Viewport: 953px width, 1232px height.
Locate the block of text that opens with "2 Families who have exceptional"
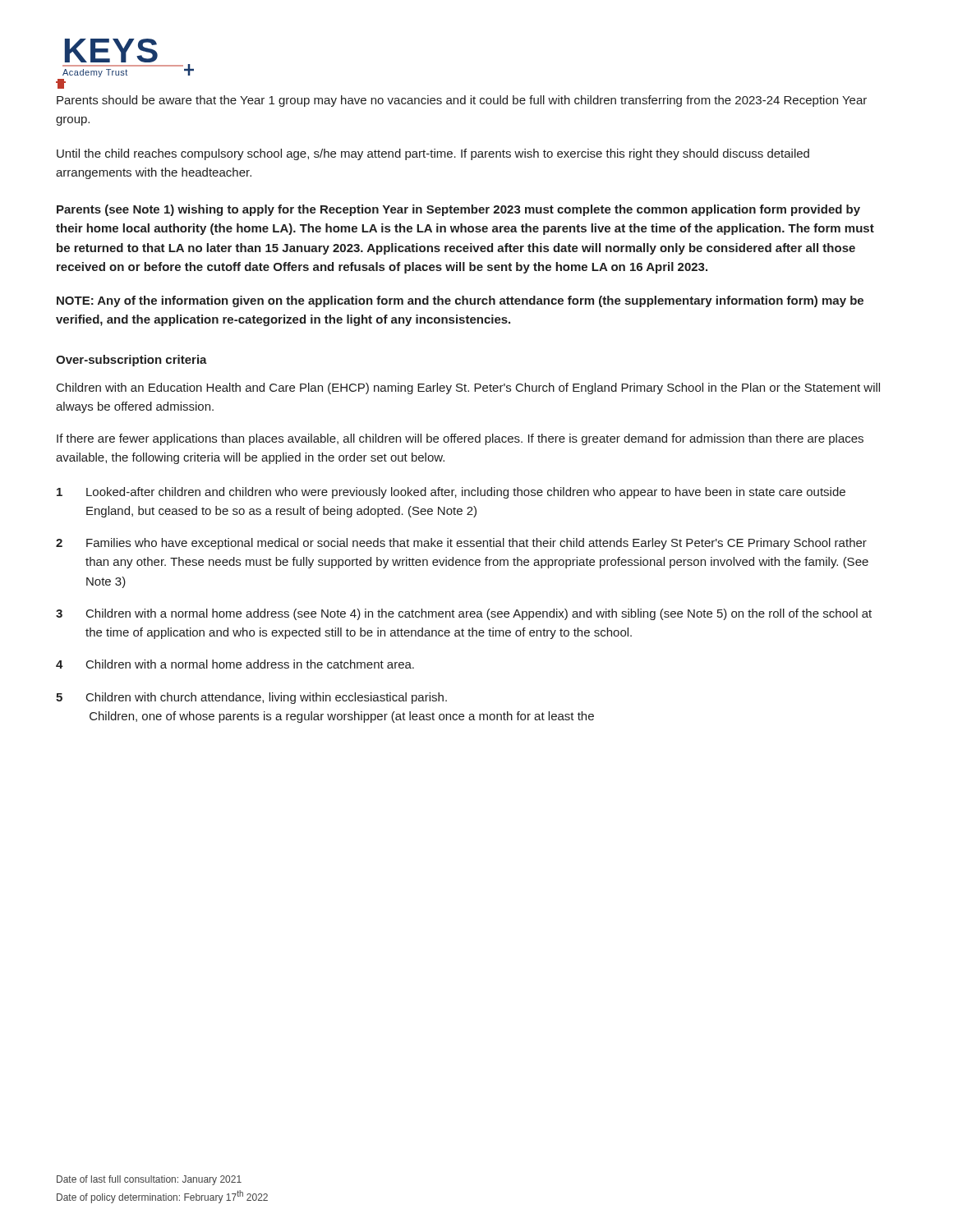472,562
